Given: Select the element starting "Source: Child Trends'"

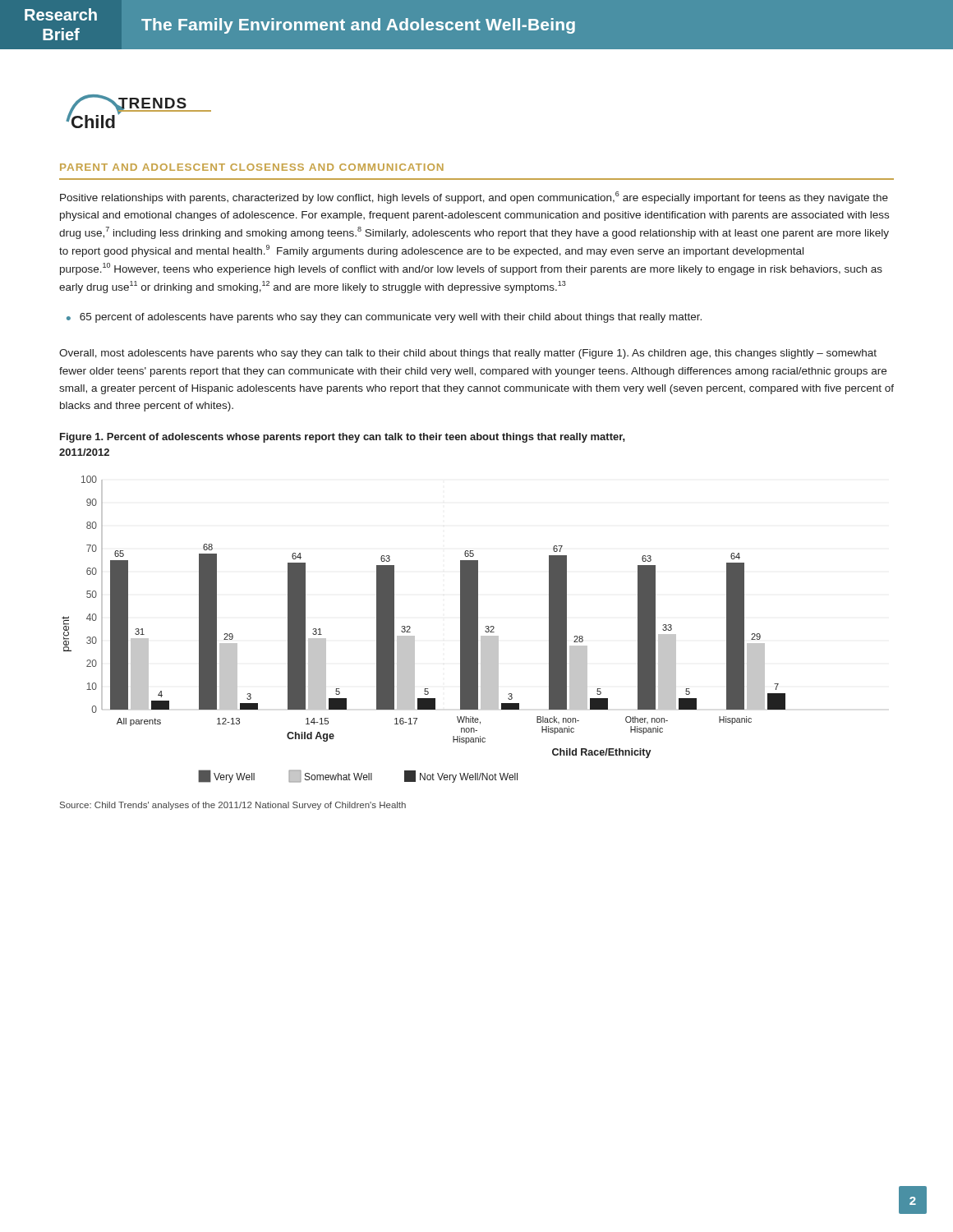Looking at the screenshot, I should pos(233,805).
